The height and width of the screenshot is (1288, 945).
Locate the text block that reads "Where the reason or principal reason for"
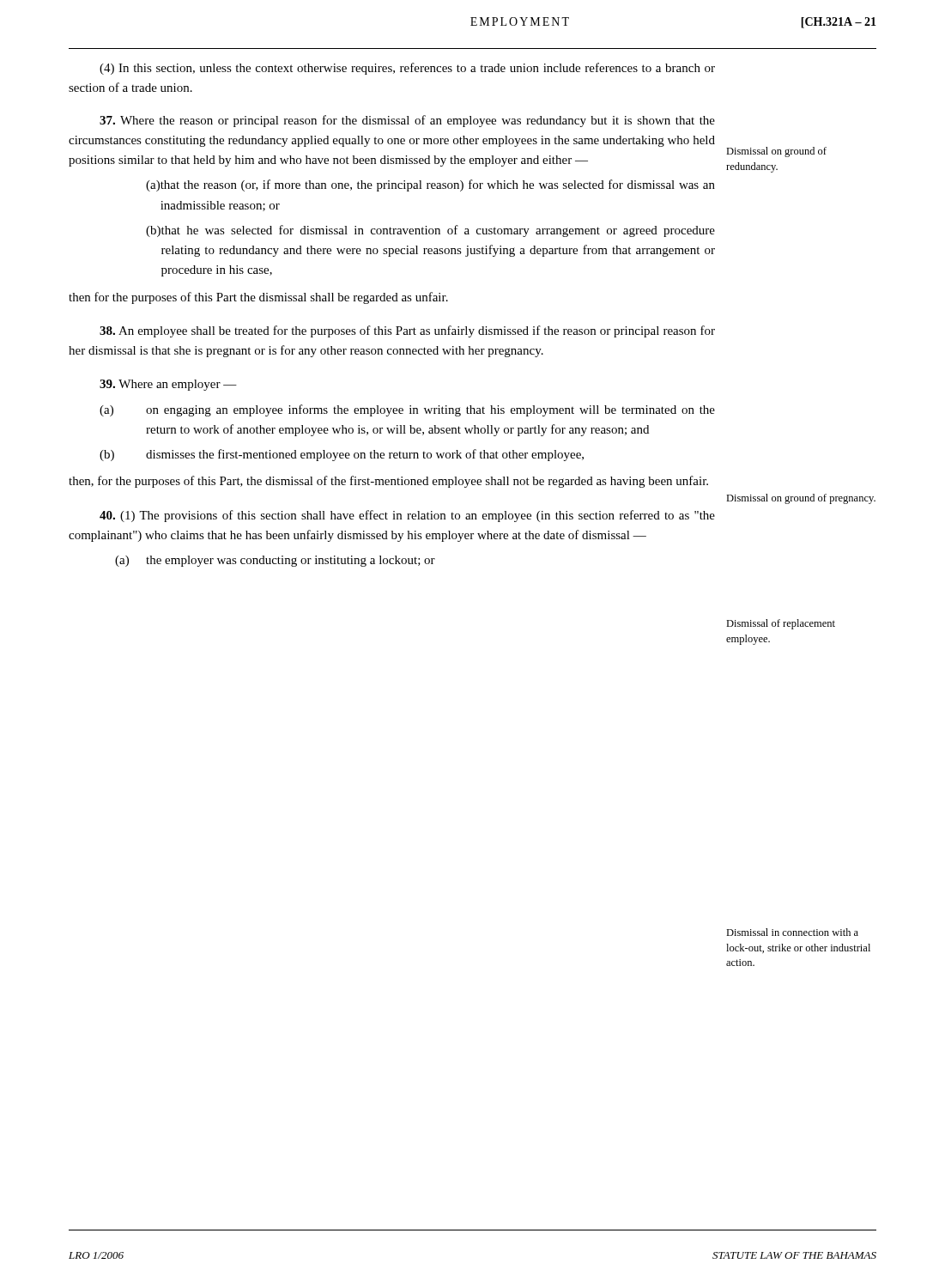click(392, 140)
